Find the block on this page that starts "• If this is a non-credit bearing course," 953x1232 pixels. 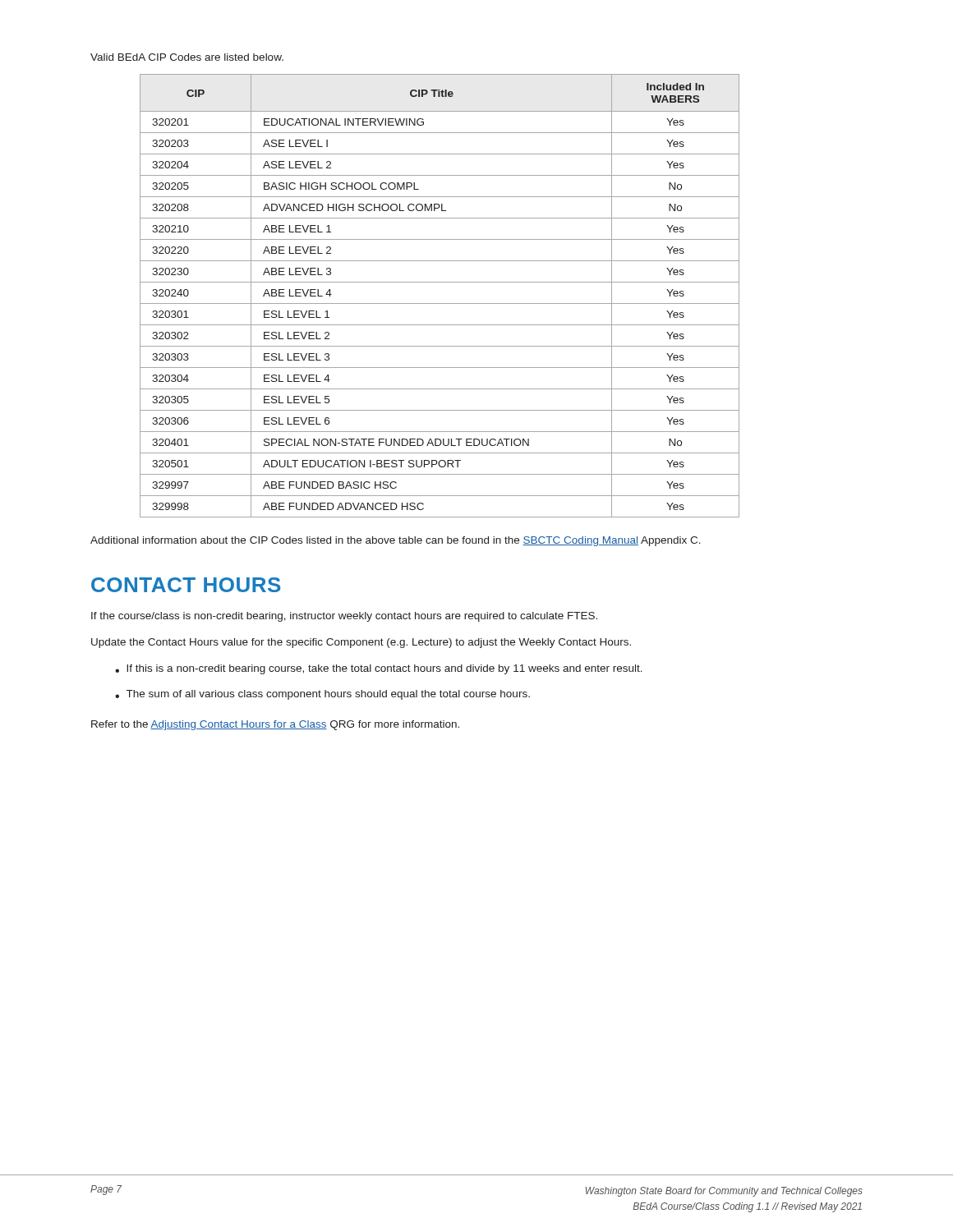tap(379, 671)
